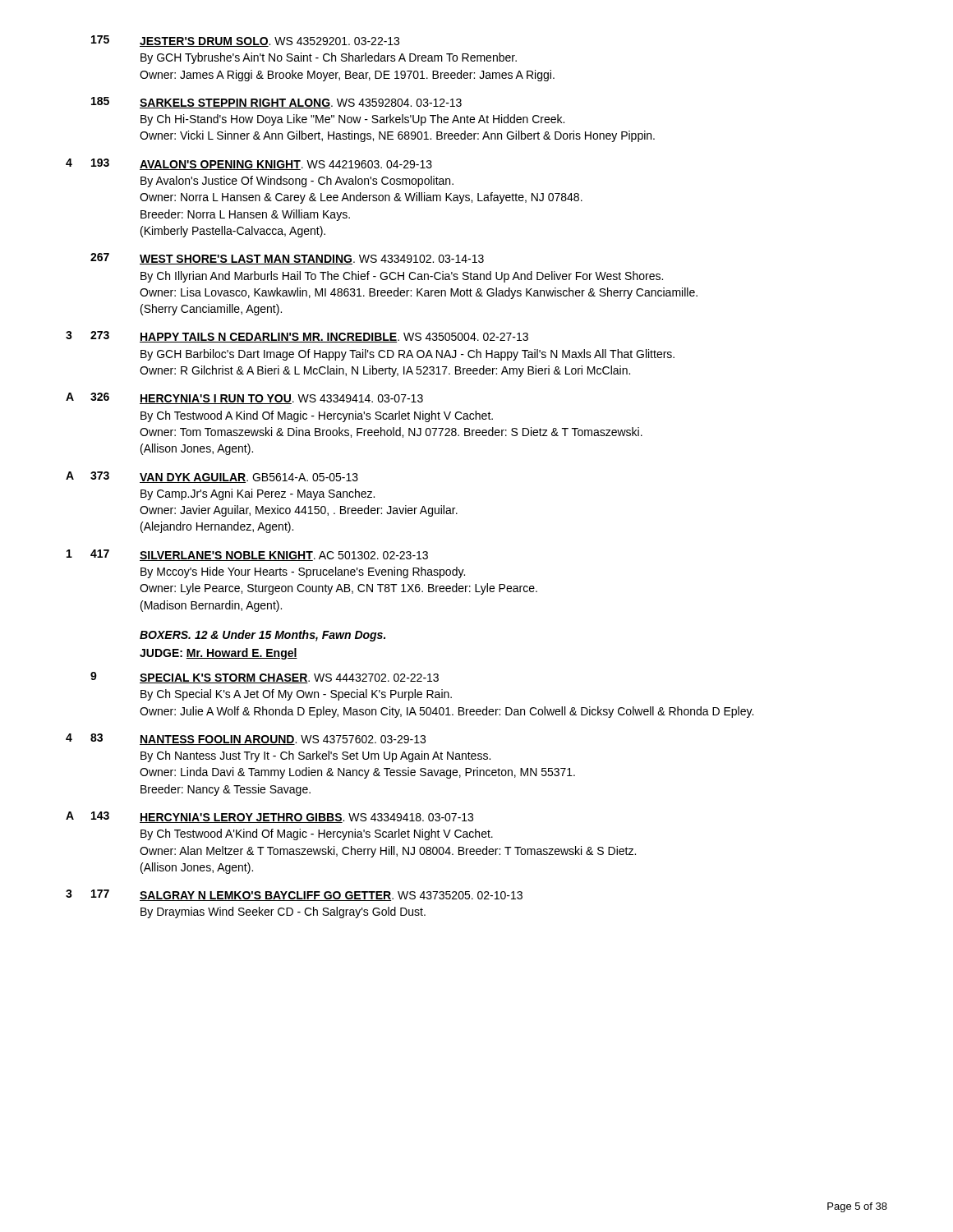Locate the block of text that opens with "4 193 AVALON'S OPENING KNIGHT. WS"

[476, 198]
